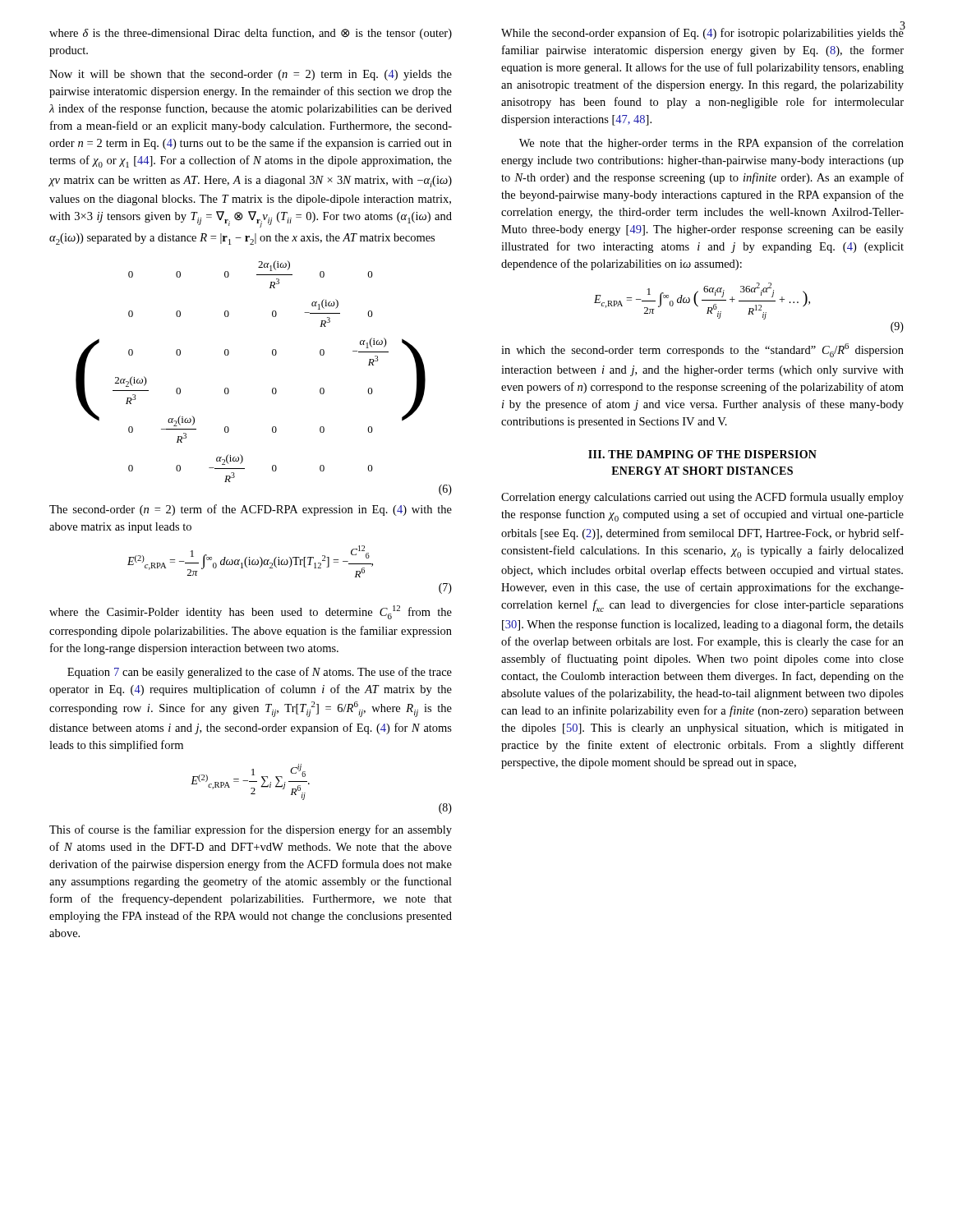The height and width of the screenshot is (1232, 953).
Task: Select the text block with the text "where the Casimir-Polder identity"
Action: (251, 678)
